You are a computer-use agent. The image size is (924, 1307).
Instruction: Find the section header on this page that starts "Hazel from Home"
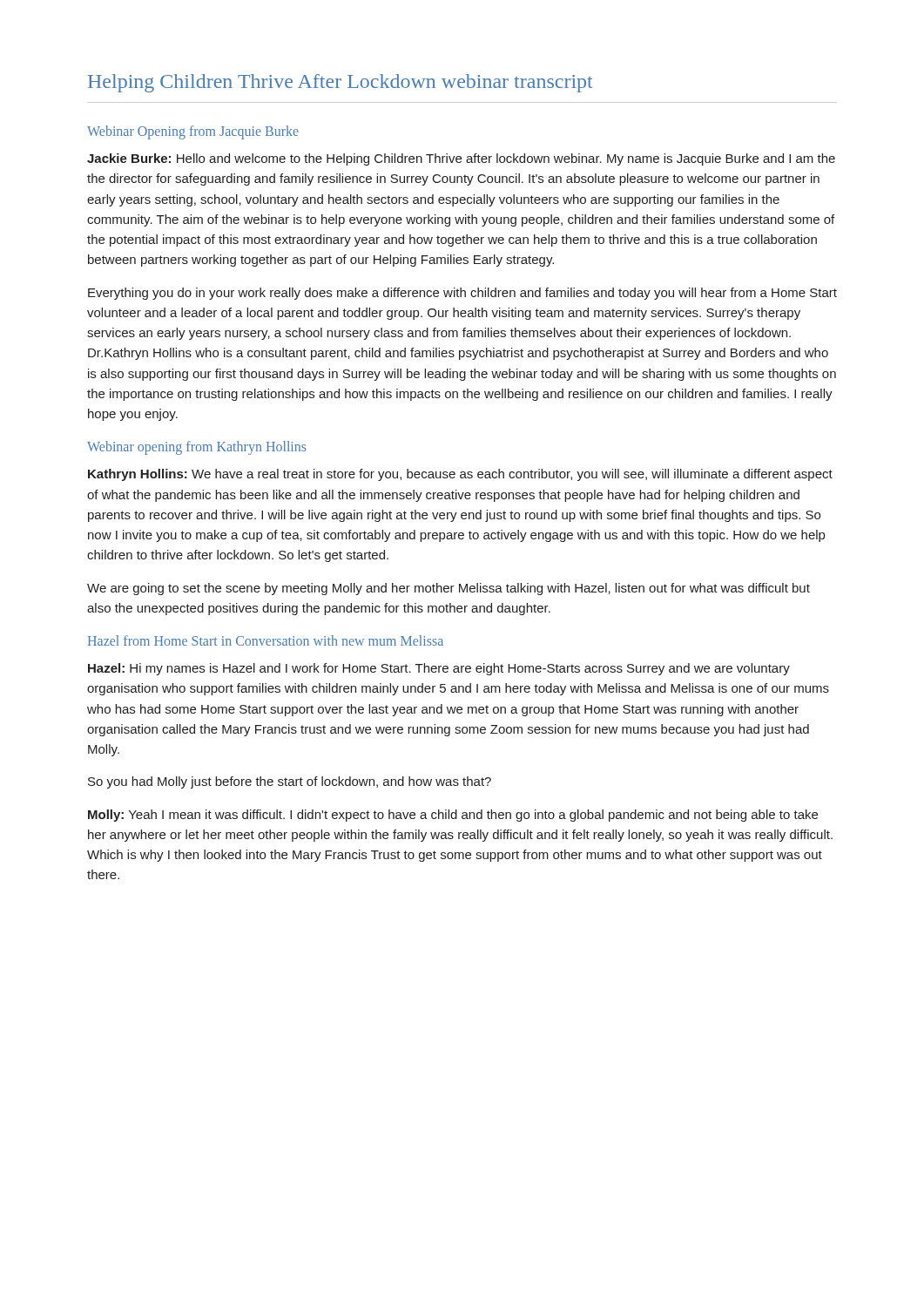[265, 641]
